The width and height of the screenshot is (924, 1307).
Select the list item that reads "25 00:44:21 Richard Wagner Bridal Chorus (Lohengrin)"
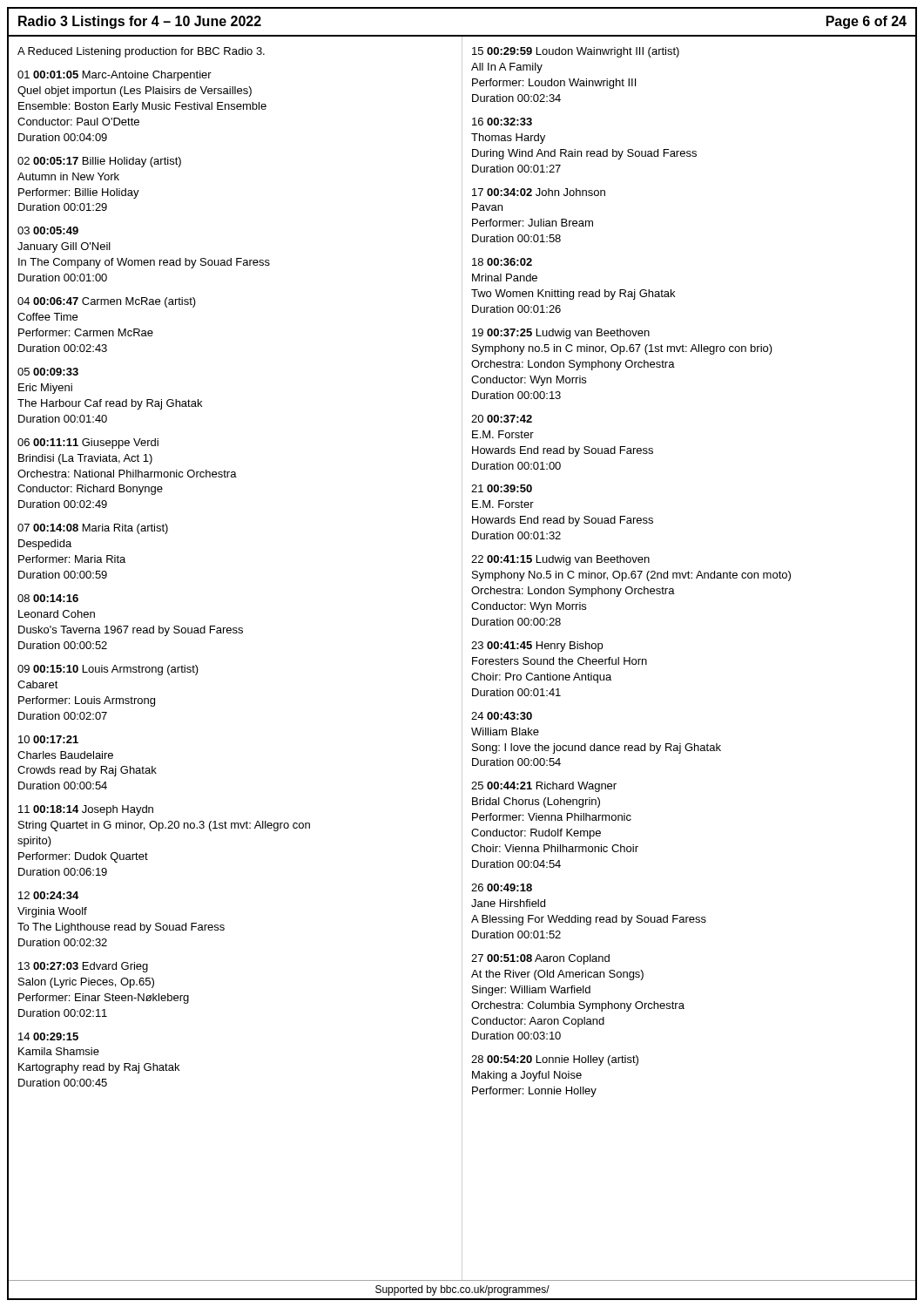(x=544, y=787)
